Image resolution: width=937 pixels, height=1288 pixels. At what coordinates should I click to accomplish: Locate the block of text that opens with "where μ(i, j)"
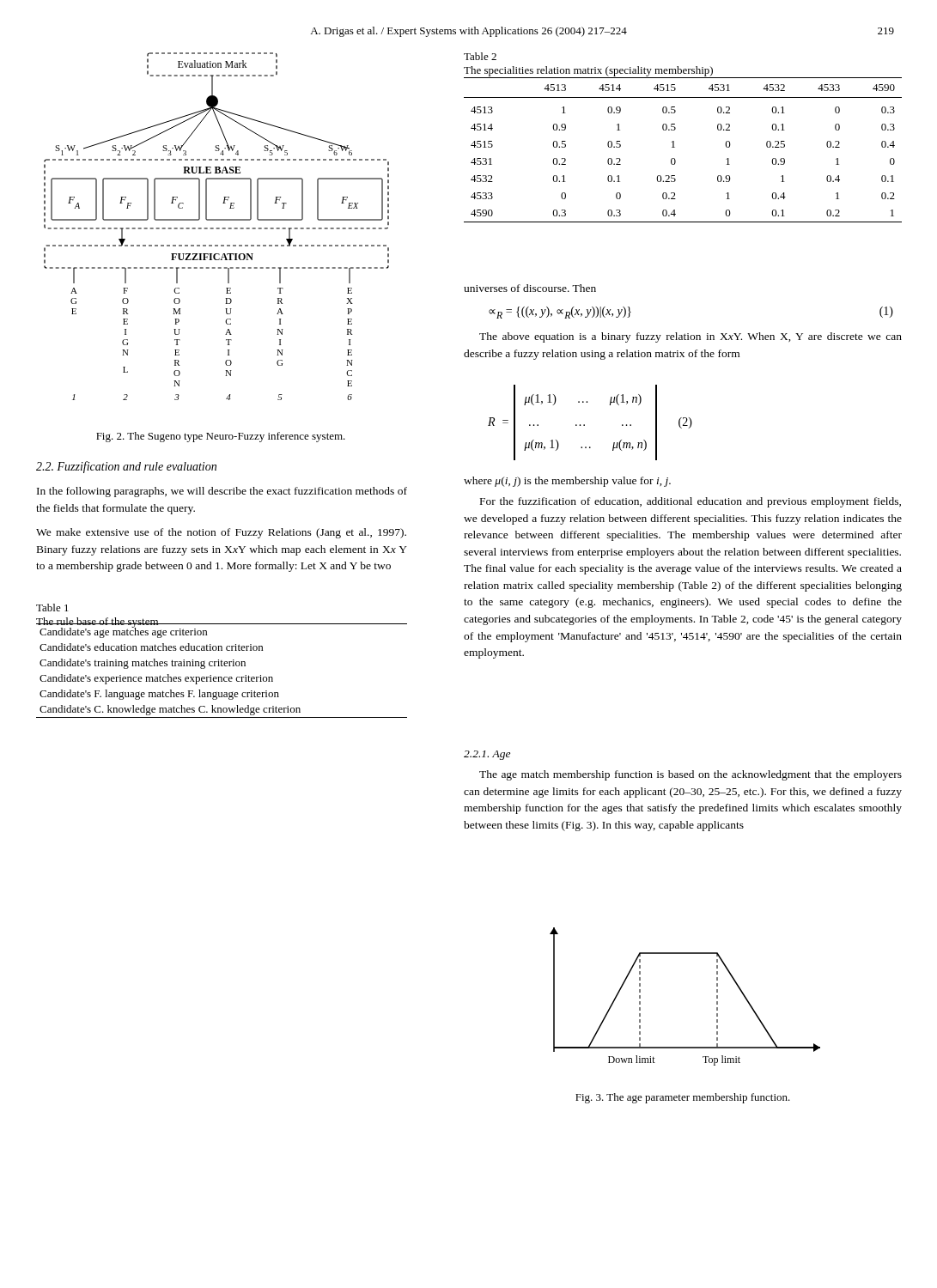coord(568,480)
